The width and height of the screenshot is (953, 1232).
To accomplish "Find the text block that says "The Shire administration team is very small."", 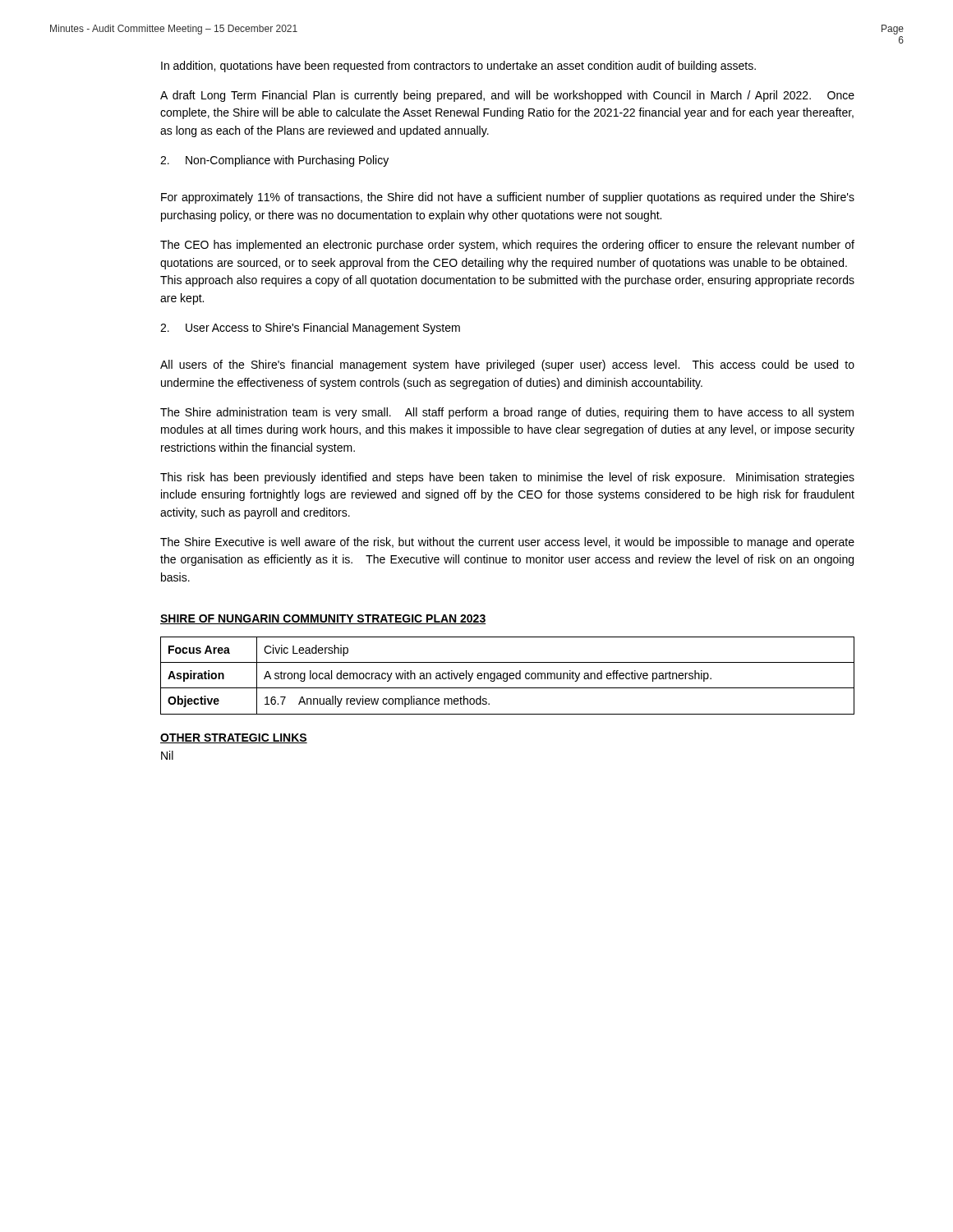I will (507, 430).
